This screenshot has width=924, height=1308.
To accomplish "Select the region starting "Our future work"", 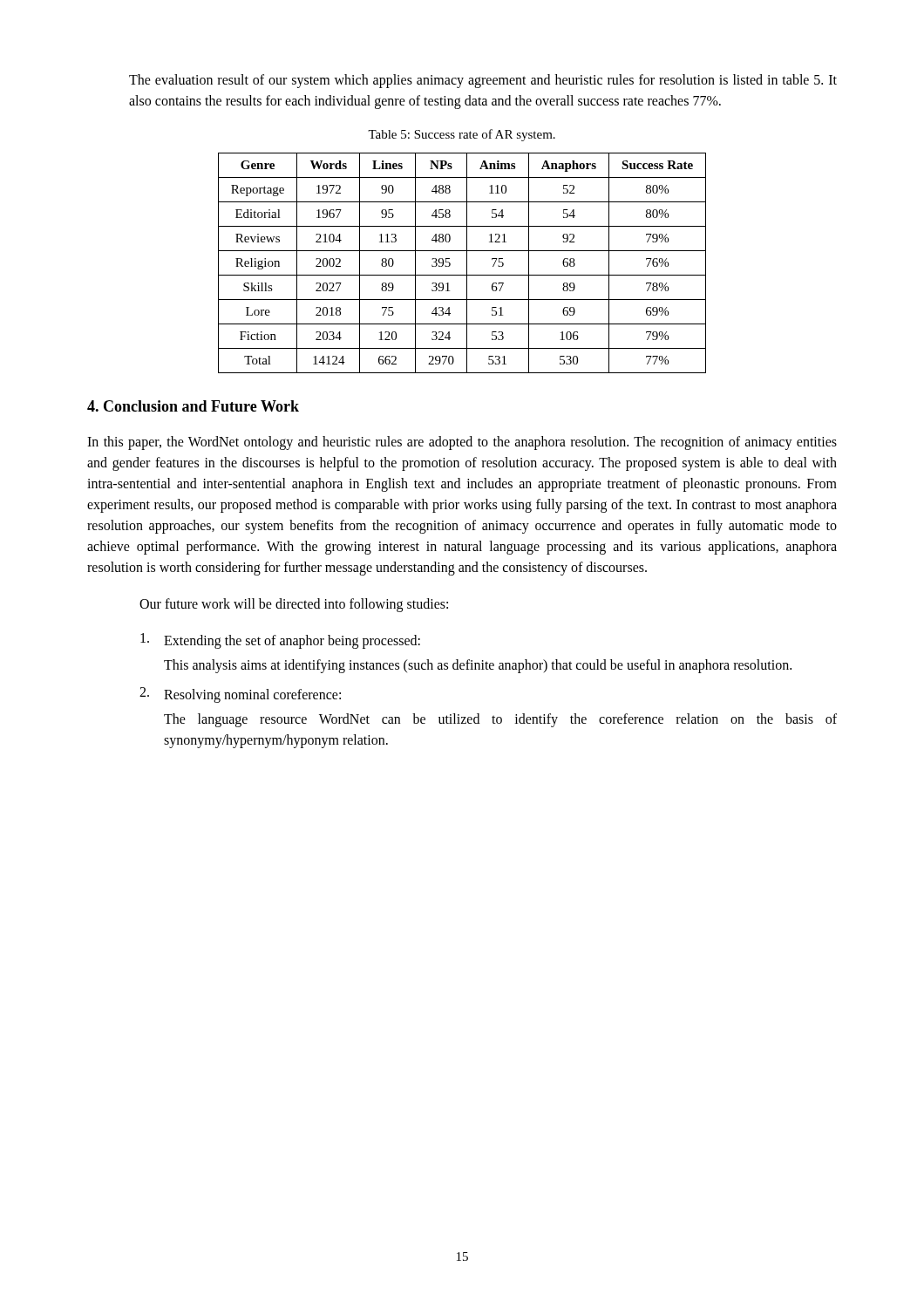I will tap(294, 604).
